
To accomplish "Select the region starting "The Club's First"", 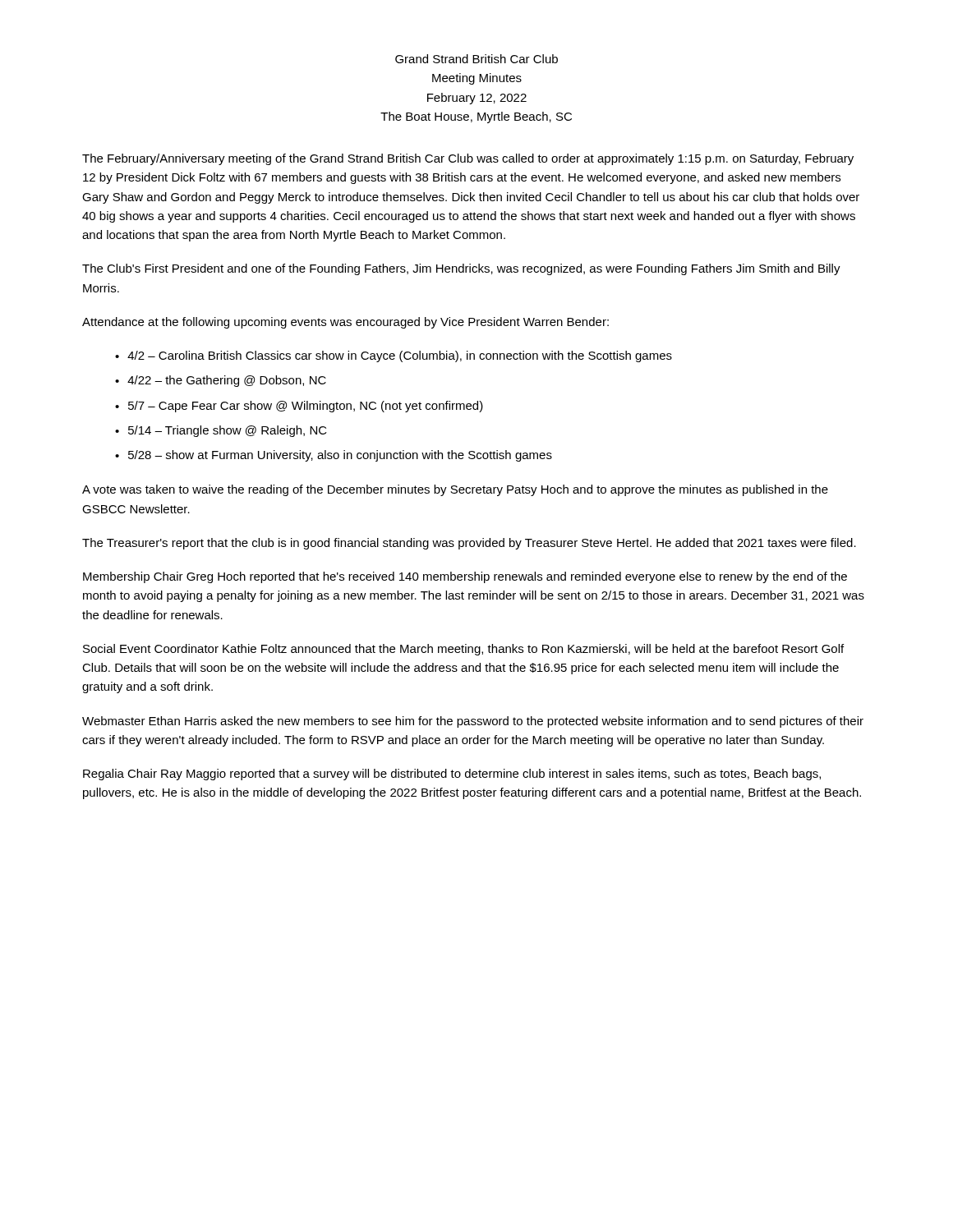I will click(461, 278).
